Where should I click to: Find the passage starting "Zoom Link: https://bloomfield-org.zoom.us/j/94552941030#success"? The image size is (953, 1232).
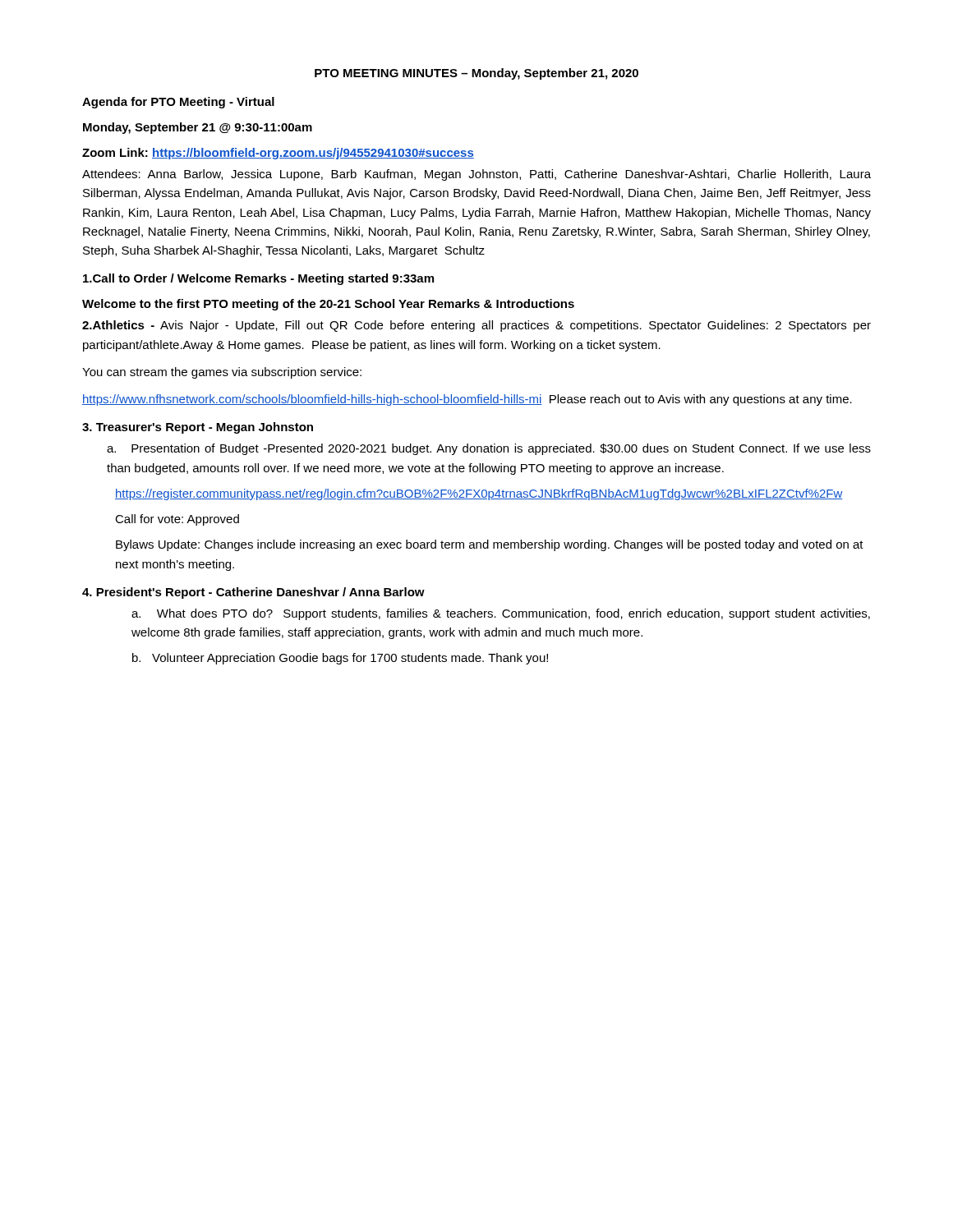[x=278, y=152]
